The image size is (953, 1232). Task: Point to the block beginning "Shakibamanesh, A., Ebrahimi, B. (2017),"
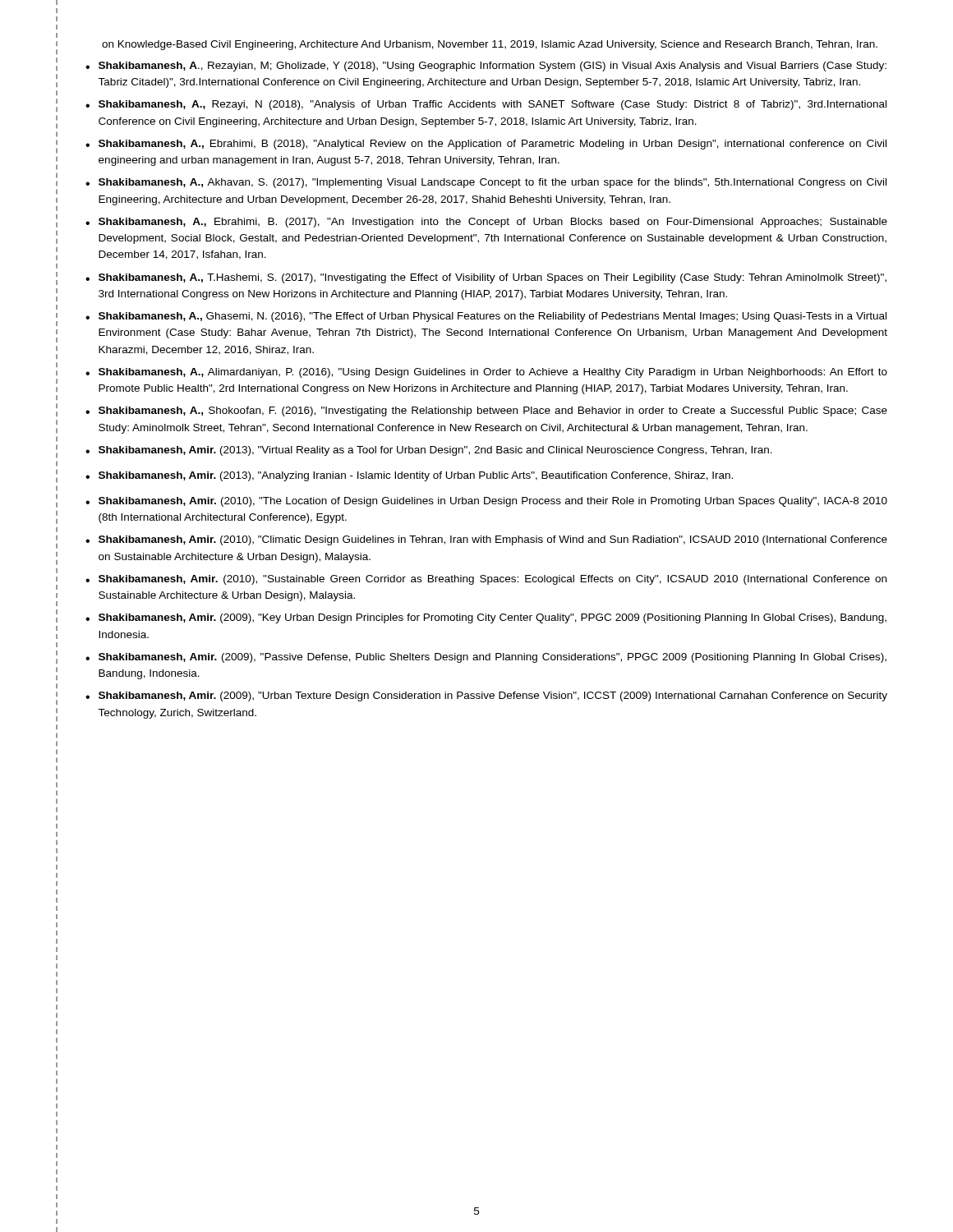493,238
